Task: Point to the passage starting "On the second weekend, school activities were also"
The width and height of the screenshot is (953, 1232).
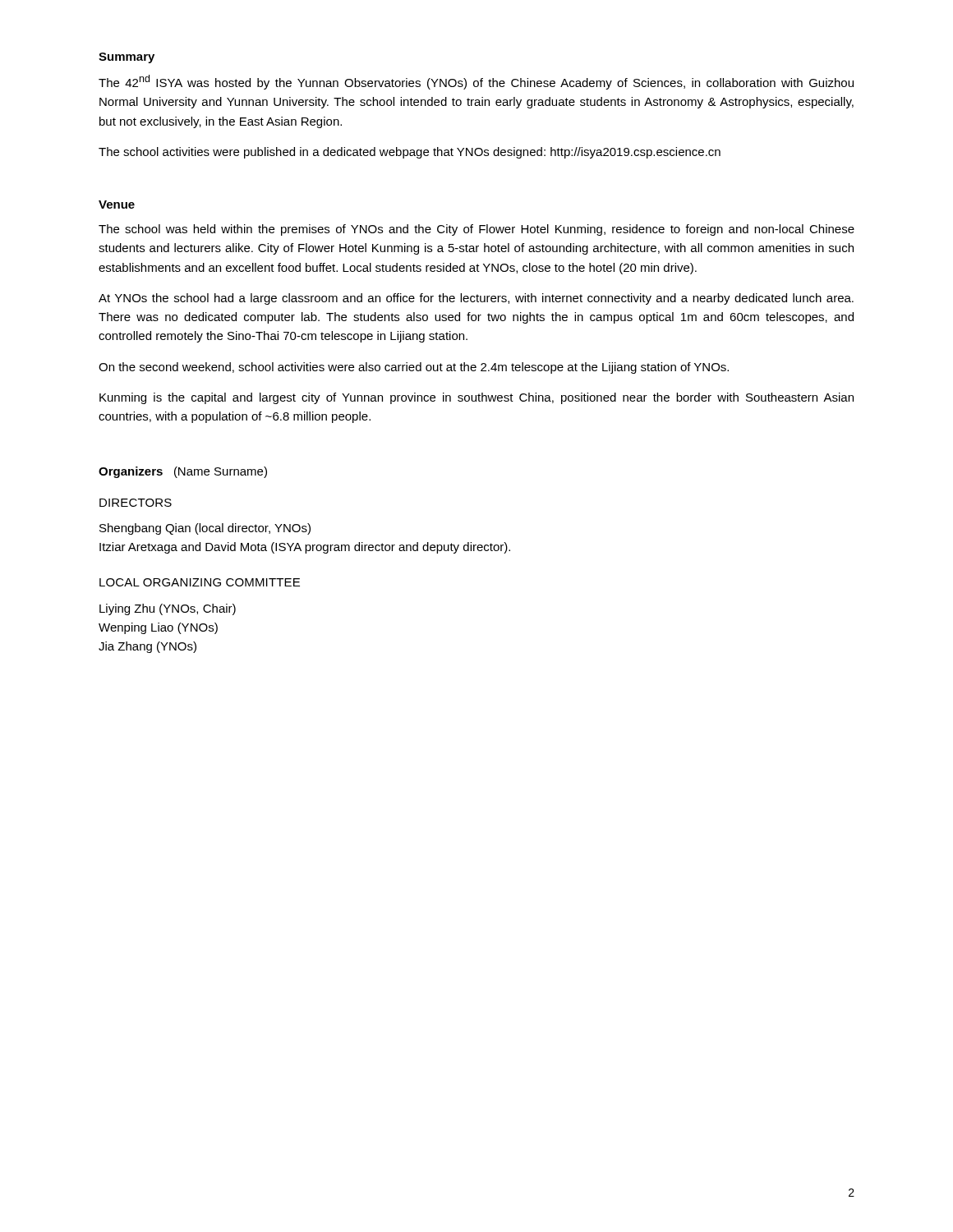Action: coord(414,366)
